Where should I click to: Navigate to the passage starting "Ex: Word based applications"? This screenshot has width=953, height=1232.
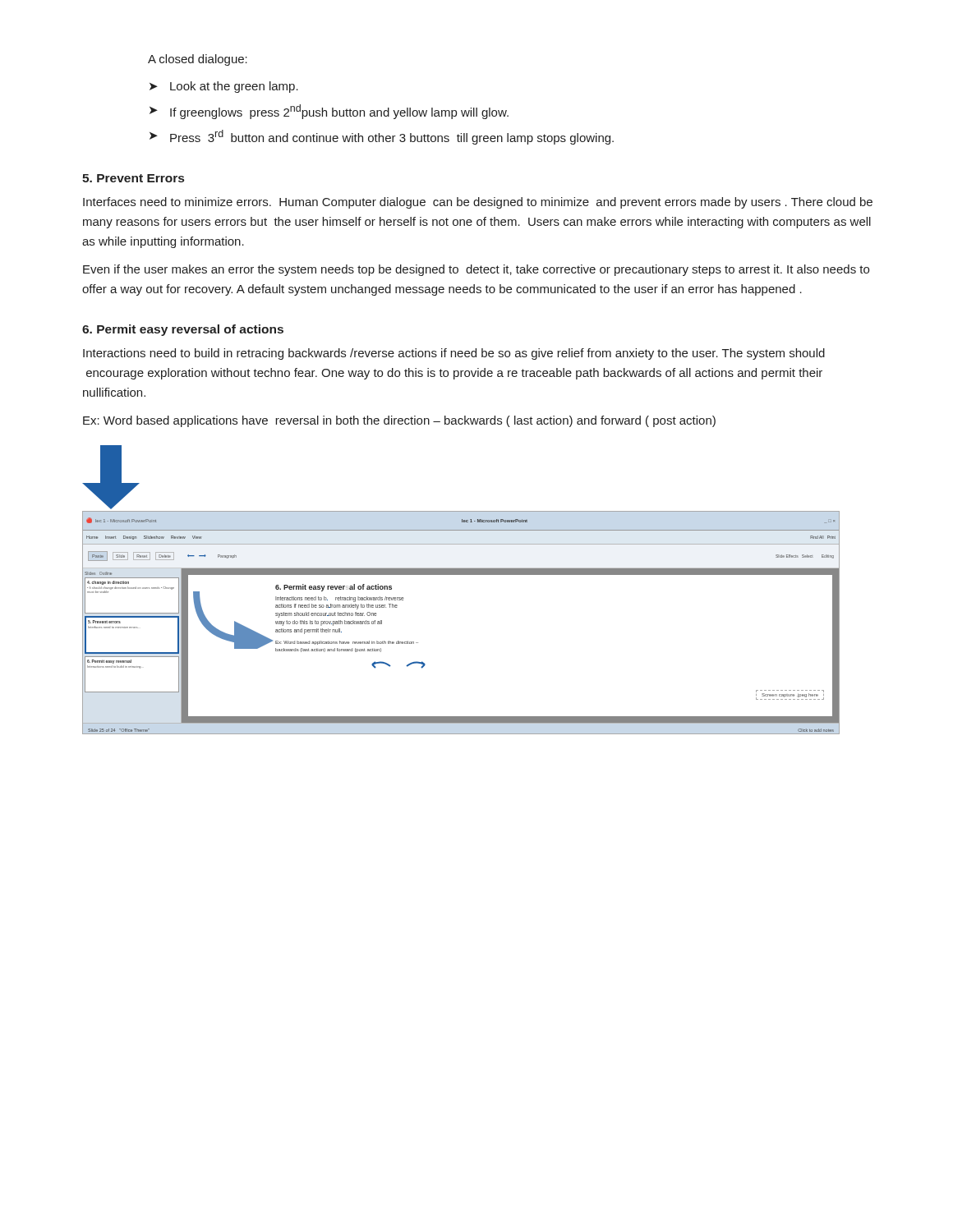tap(399, 420)
